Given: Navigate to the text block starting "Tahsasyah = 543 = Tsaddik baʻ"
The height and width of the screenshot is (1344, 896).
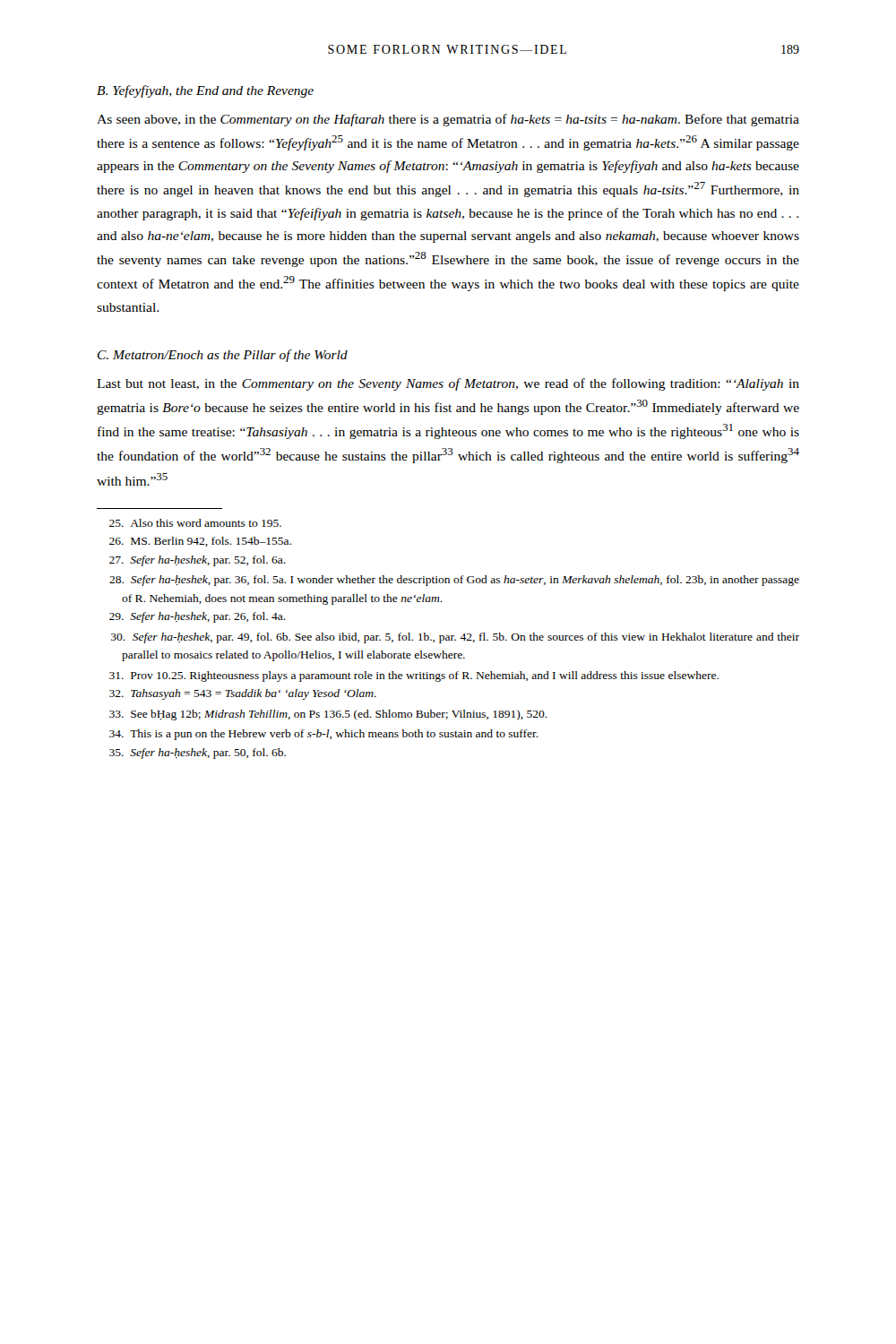Looking at the screenshot, I should (x=237, y=693).
